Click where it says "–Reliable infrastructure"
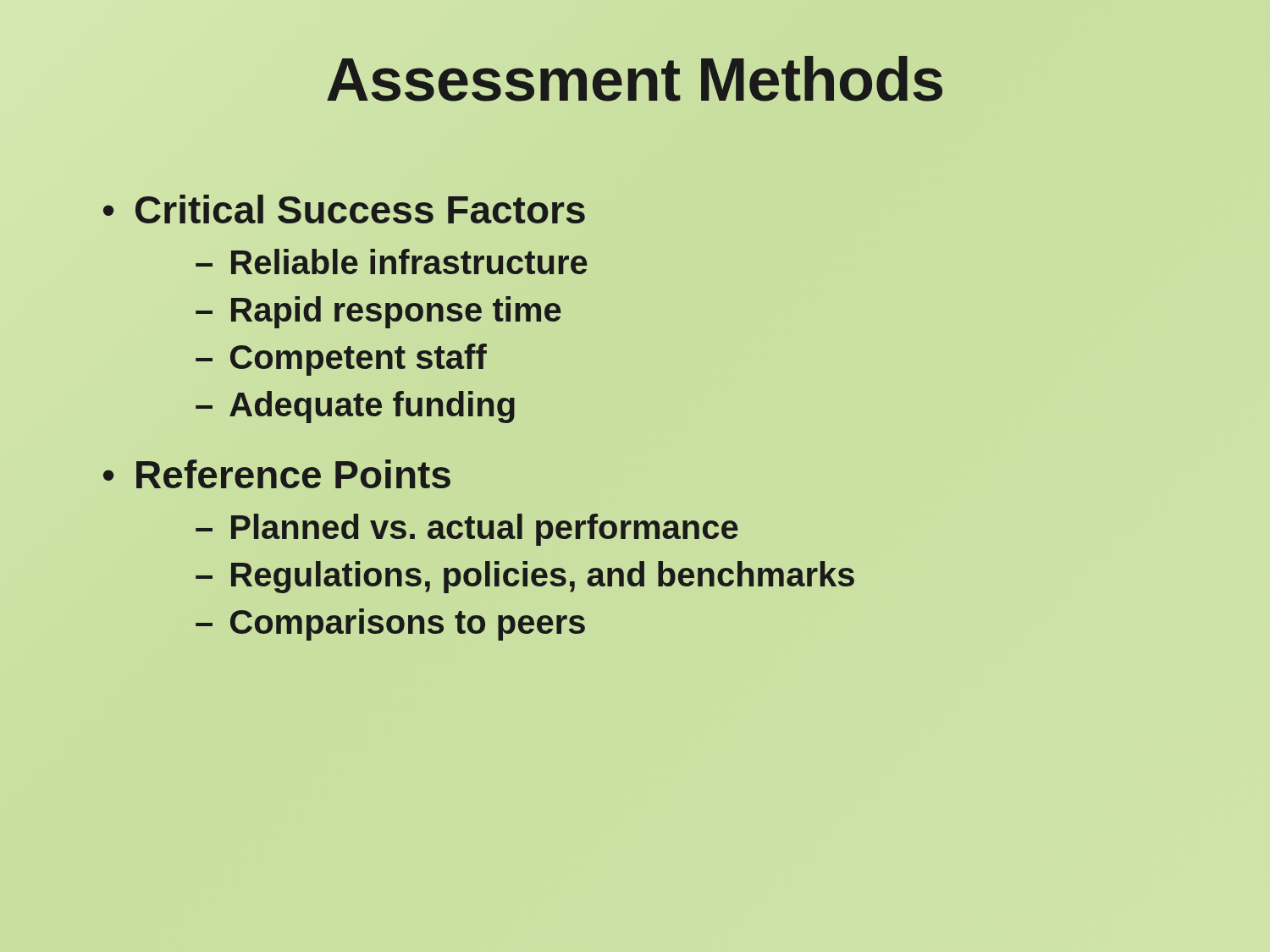The width and height of the screenshot is (1270, 952). pos(391,262)
